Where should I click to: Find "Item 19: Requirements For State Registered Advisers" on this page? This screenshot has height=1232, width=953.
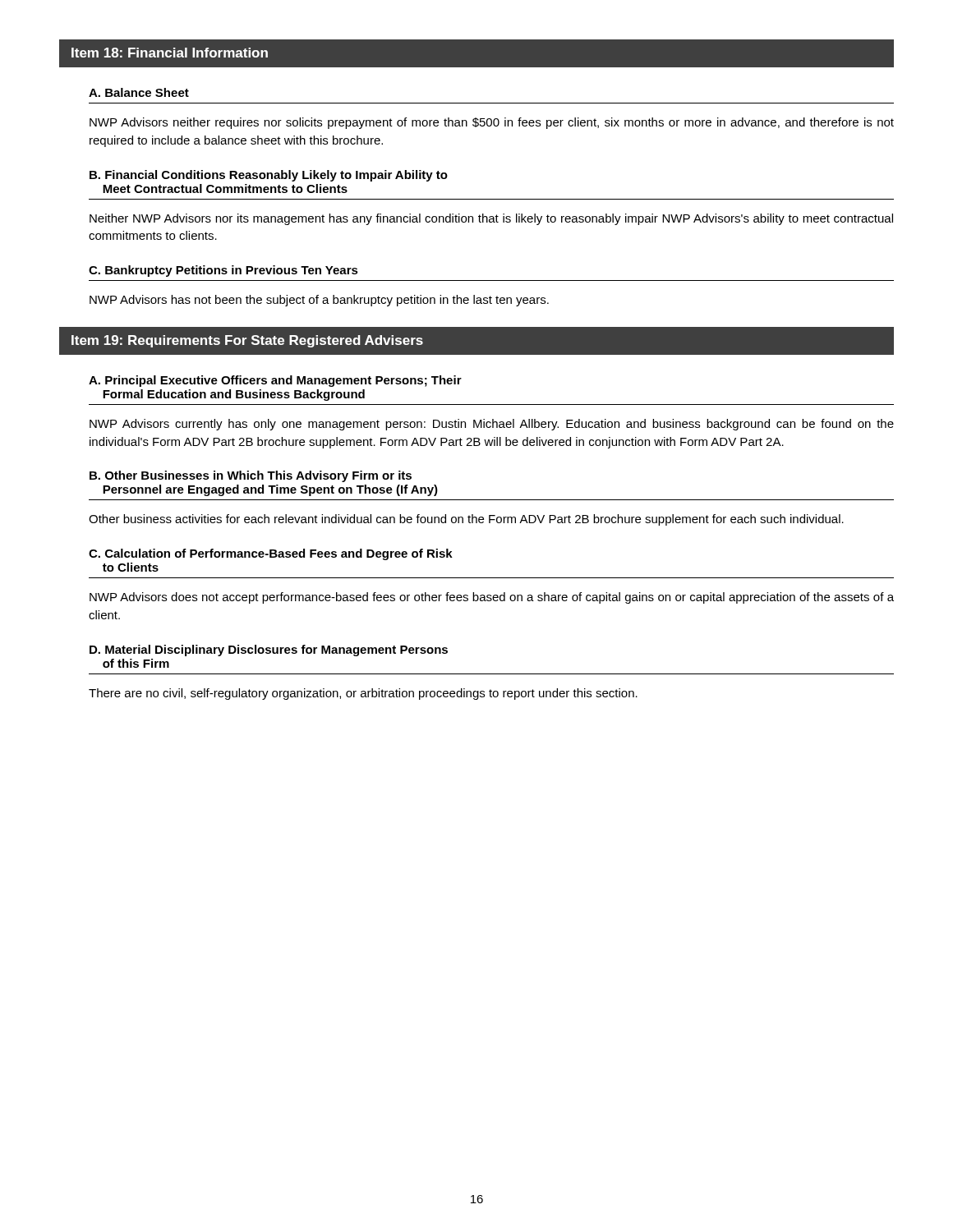tap(247, 340)
